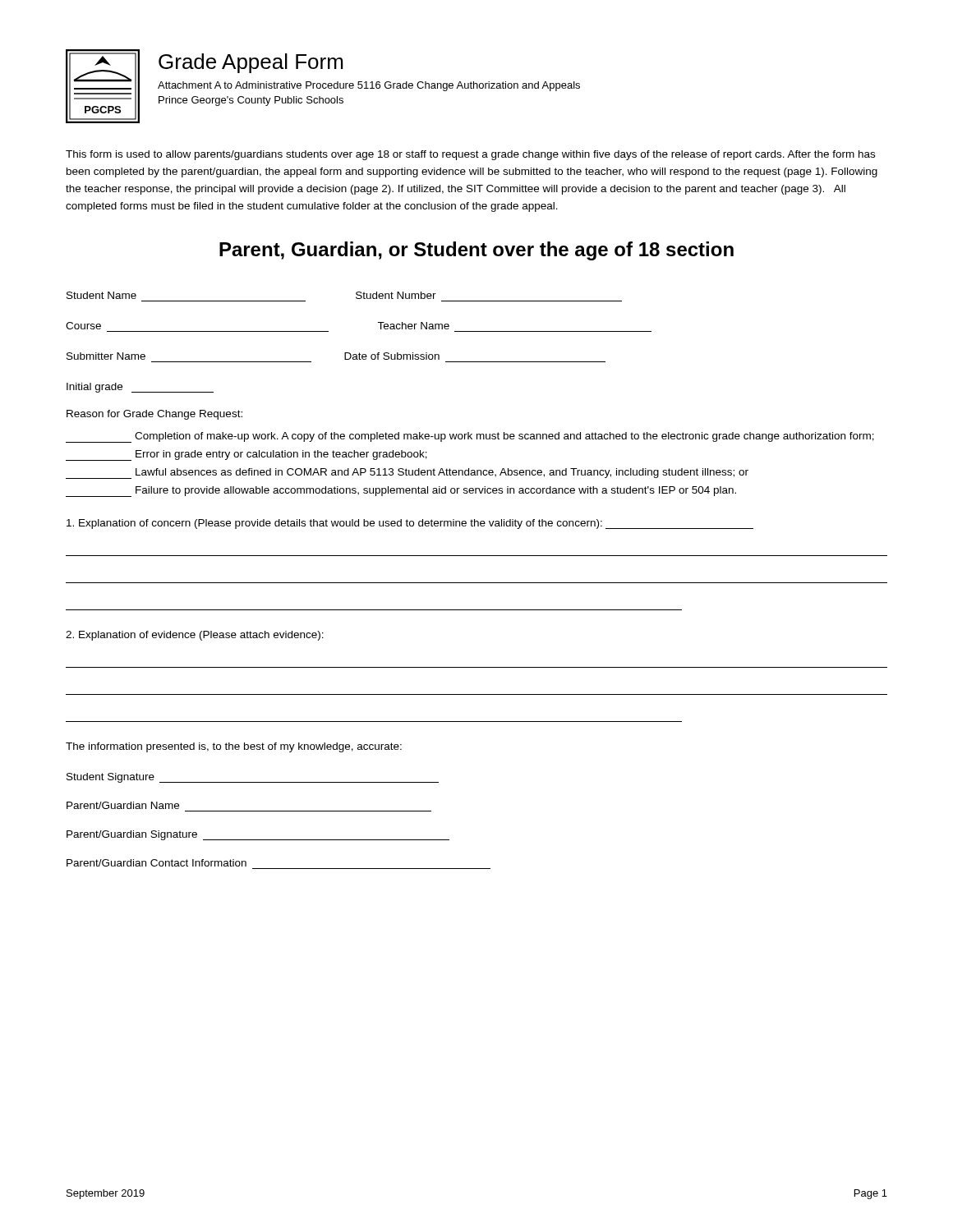Screen dimensions: 1232x953
Task: Find the text starting "Completion of make-up work. A copy of"
Action: click(x=476, y=436)
